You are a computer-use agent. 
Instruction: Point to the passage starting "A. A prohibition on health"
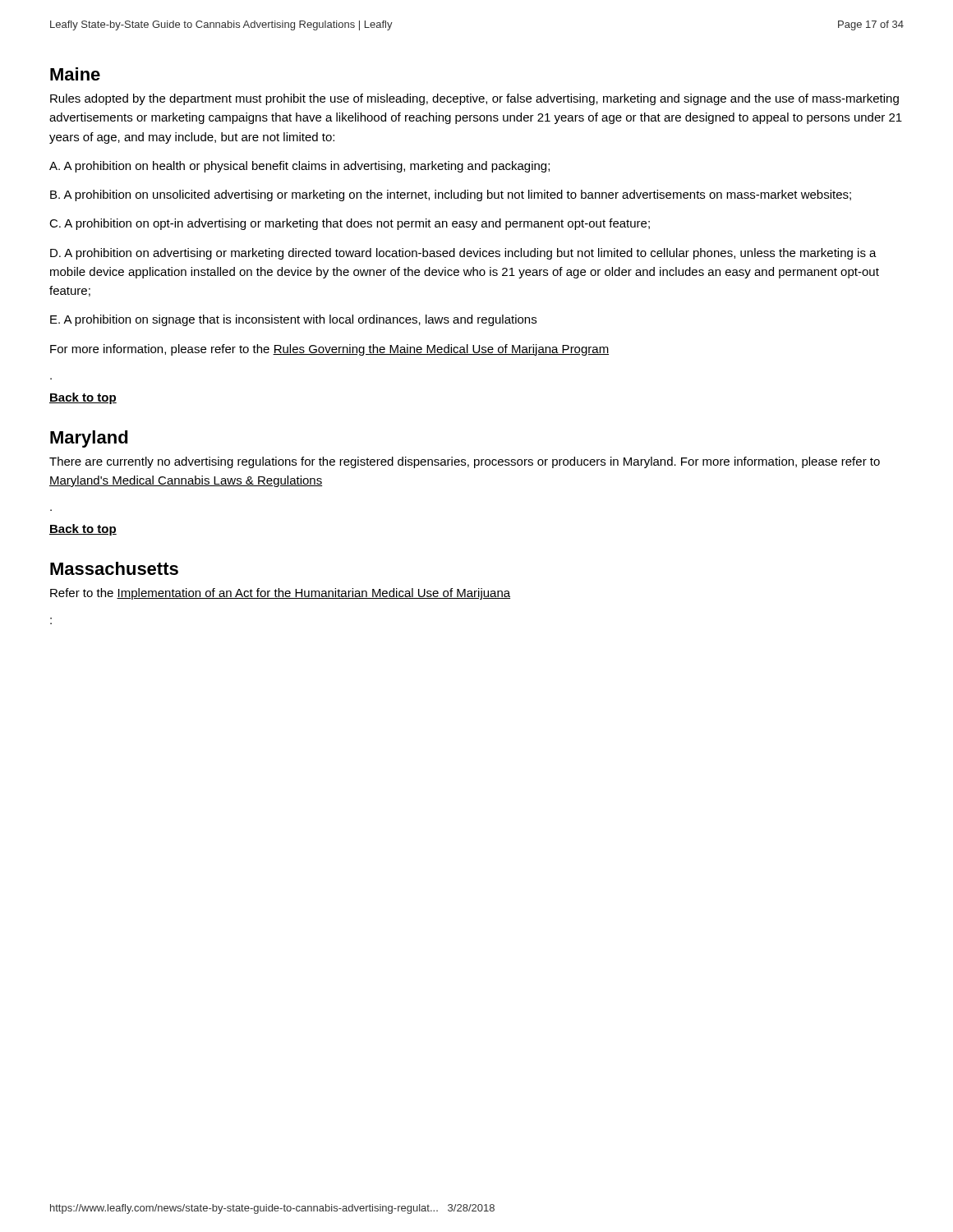(300, 165)
